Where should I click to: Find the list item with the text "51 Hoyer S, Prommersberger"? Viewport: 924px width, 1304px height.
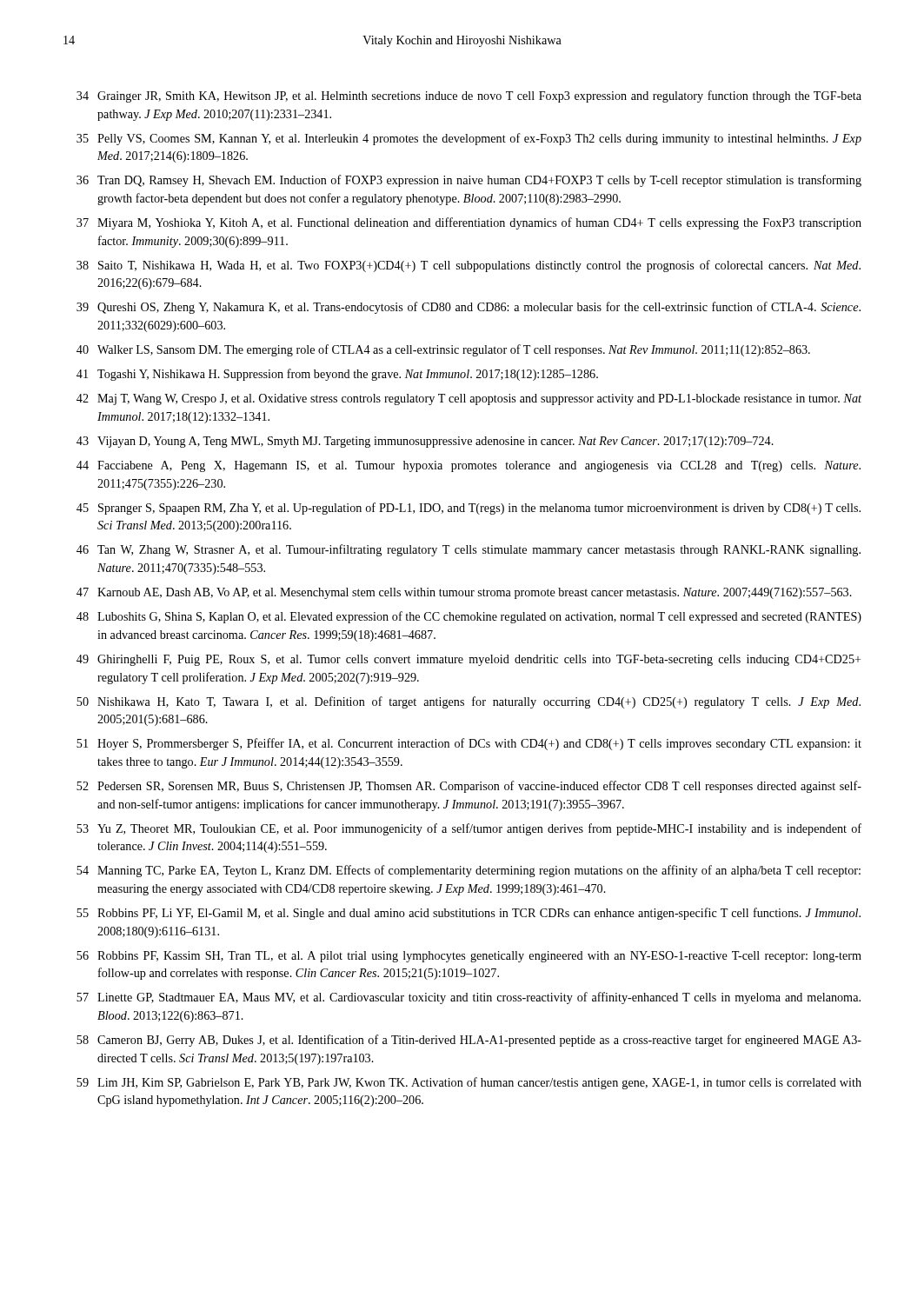pos(462,753)
